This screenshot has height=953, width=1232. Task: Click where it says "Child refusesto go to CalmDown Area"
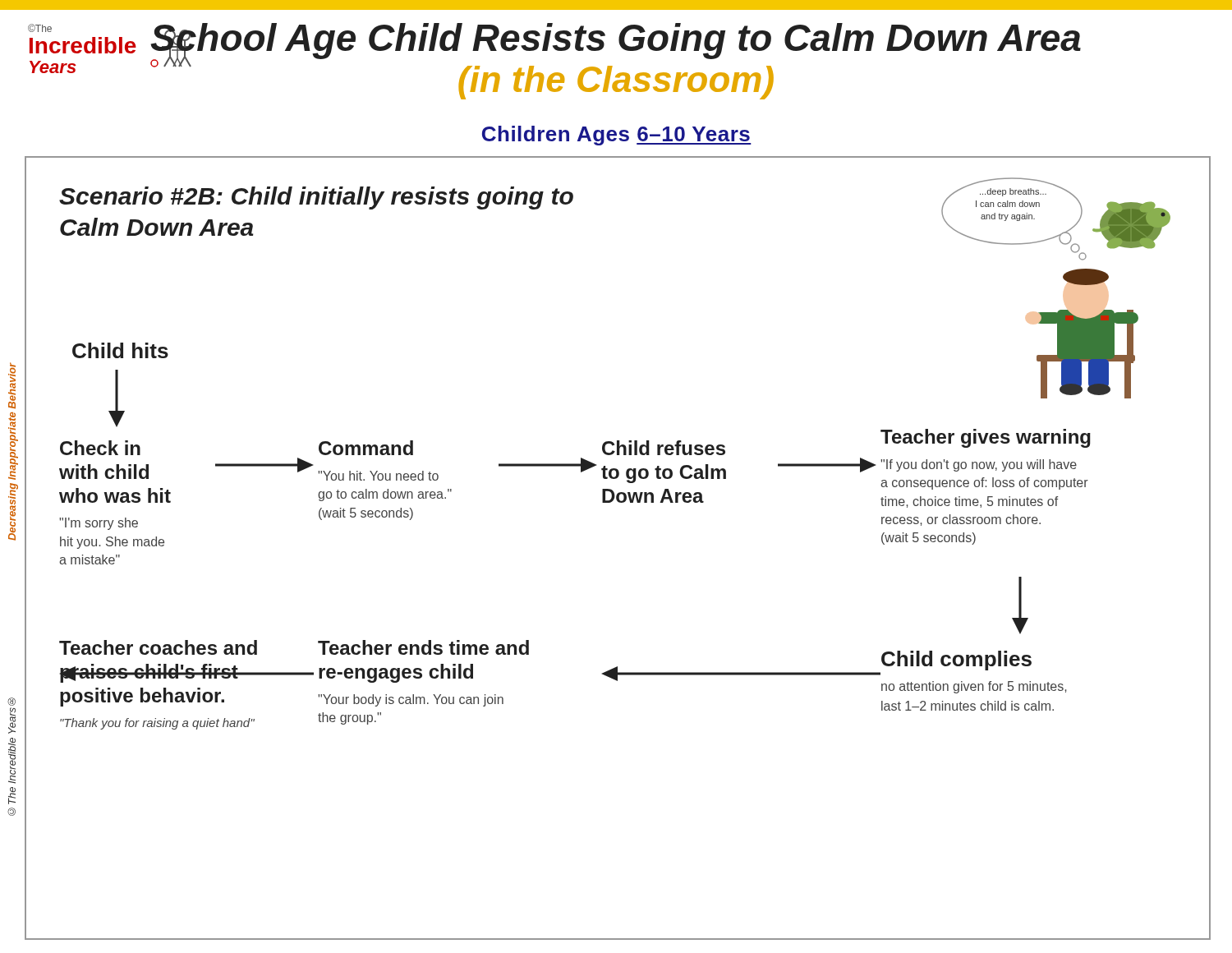click(x=664, y=472)
